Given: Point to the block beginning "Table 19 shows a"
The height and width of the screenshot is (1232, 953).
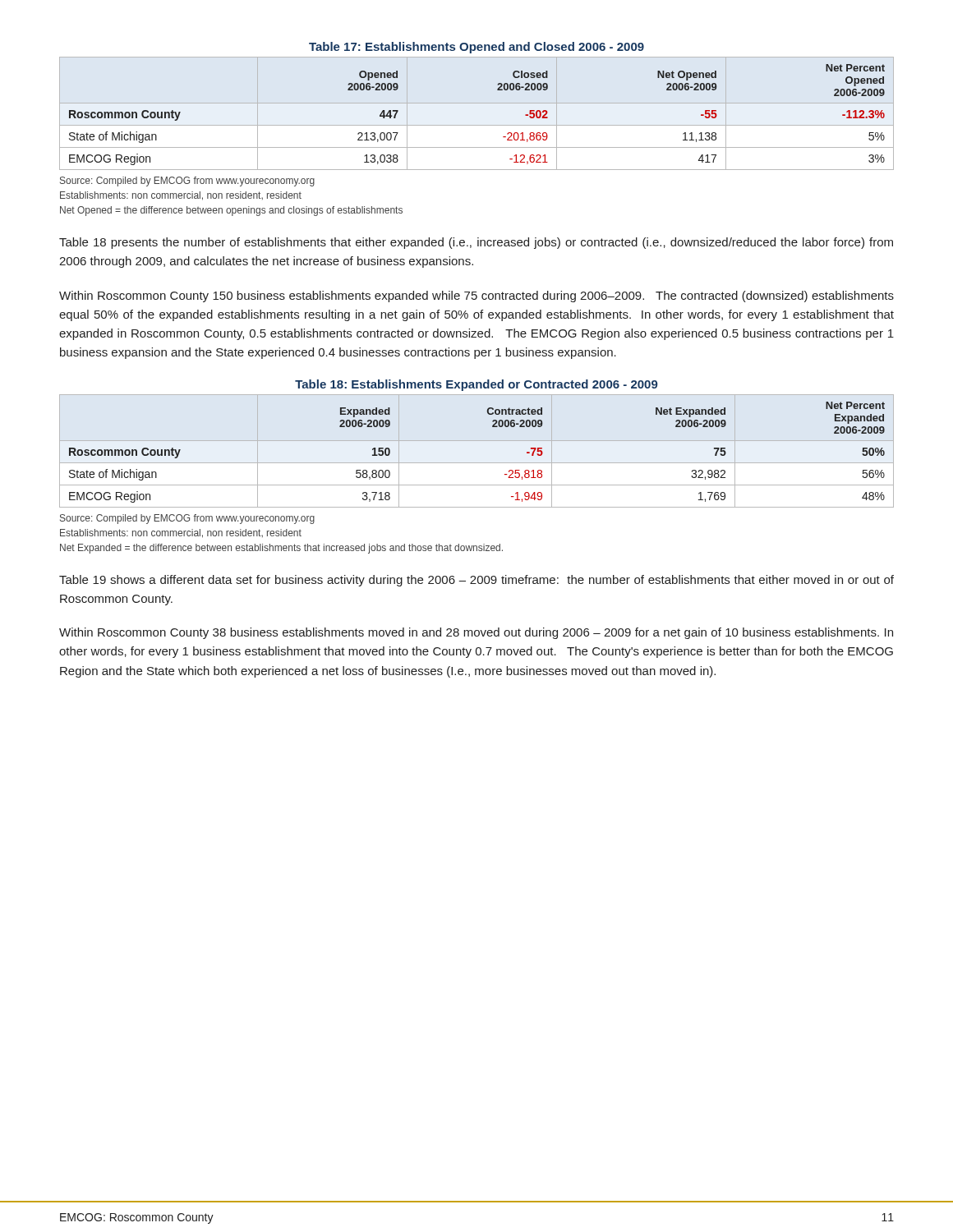Looking at the screenshot, I should pyautogui.click(x=476, y=589).
